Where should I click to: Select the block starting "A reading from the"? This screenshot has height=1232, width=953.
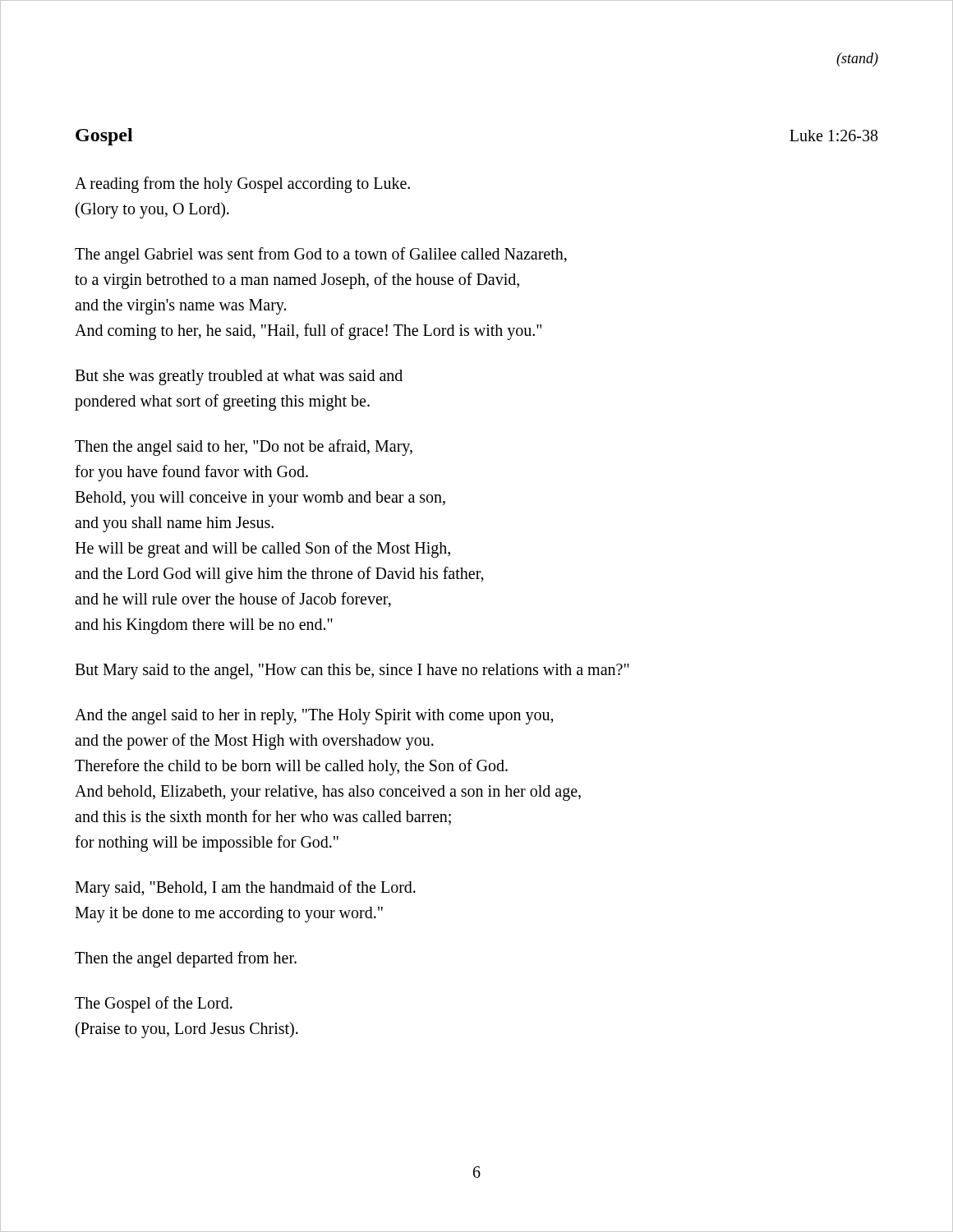pyautogui.click(x=243, y=196)
